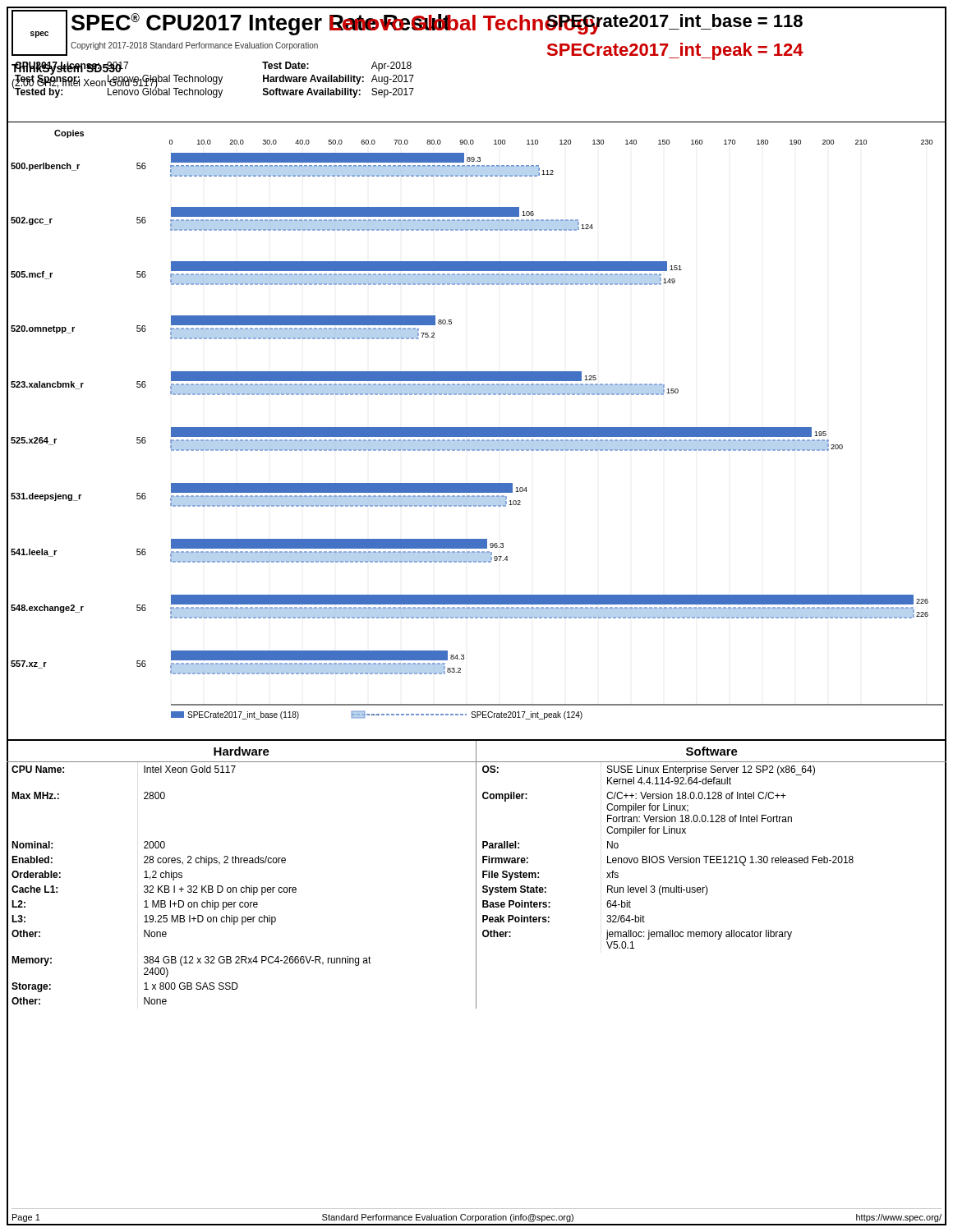Locate the block of text that opens with "Copyright 2017-2018 Standard Performance Evaluation"
The width and height of the screenshot is (953, 1232).
click(194, 46)
